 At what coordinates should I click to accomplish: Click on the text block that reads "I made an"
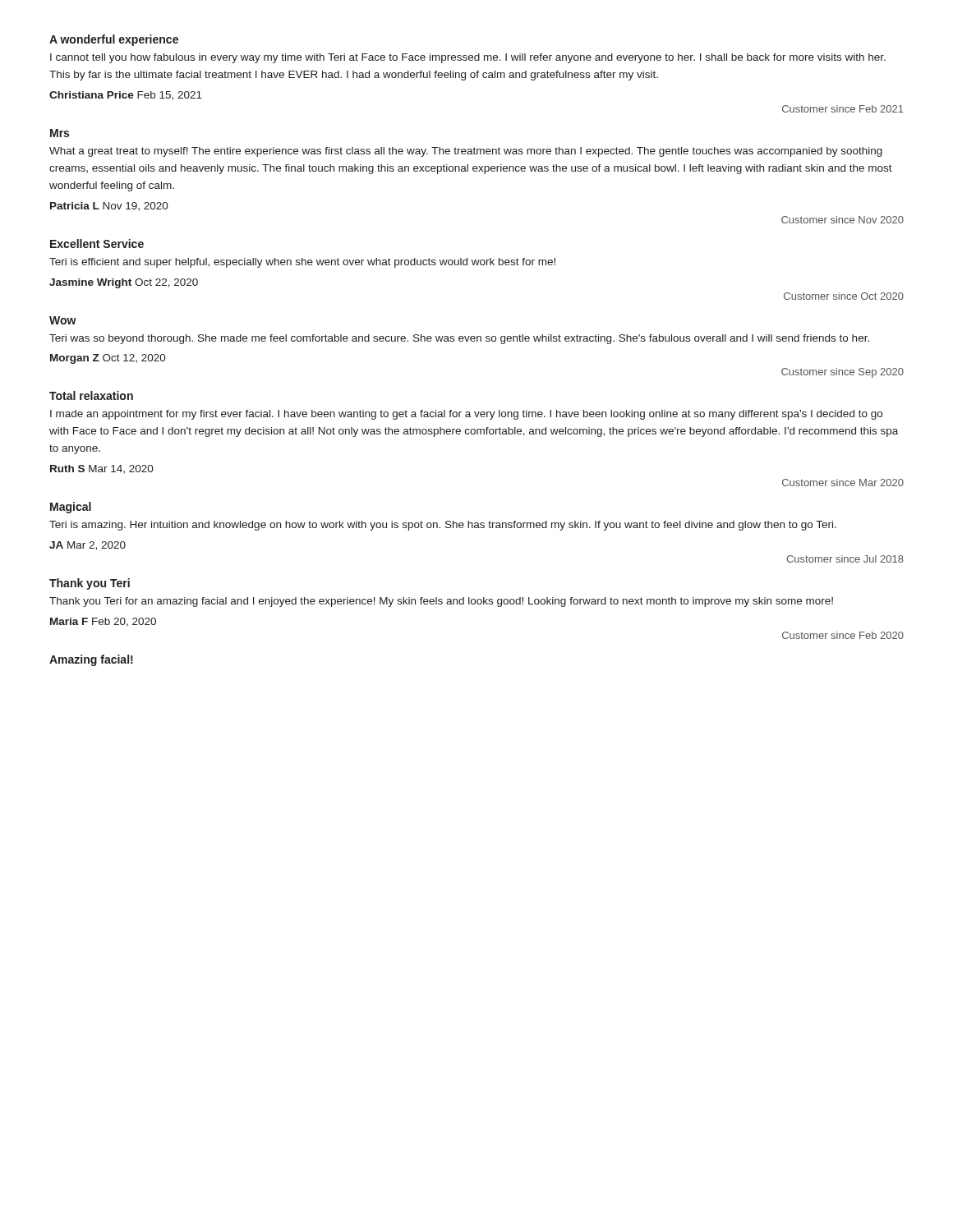(474, 431)
